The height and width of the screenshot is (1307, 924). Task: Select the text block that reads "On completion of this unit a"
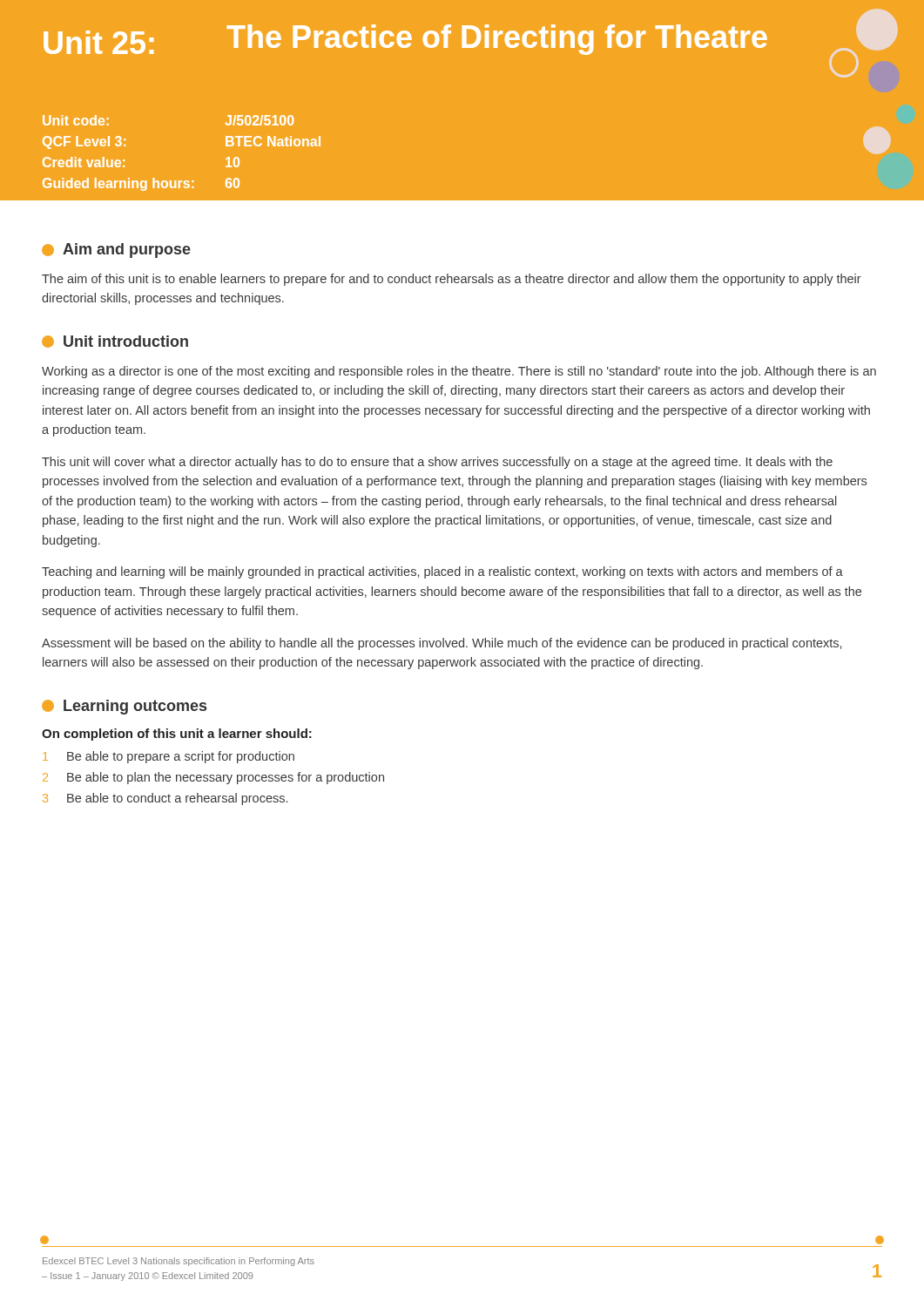(x=177, y=733)
